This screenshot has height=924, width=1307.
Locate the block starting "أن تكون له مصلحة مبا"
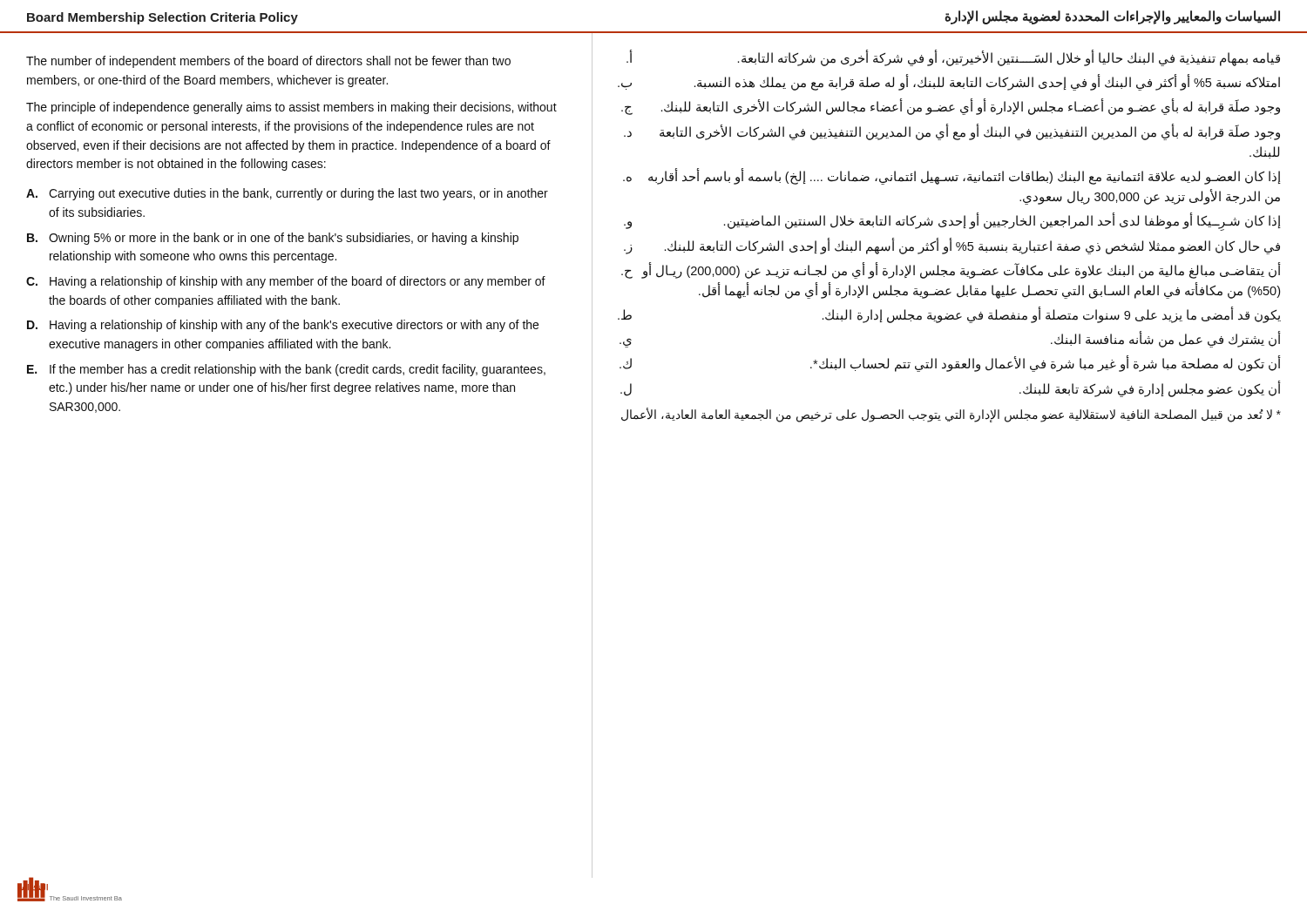coord(945,365)
